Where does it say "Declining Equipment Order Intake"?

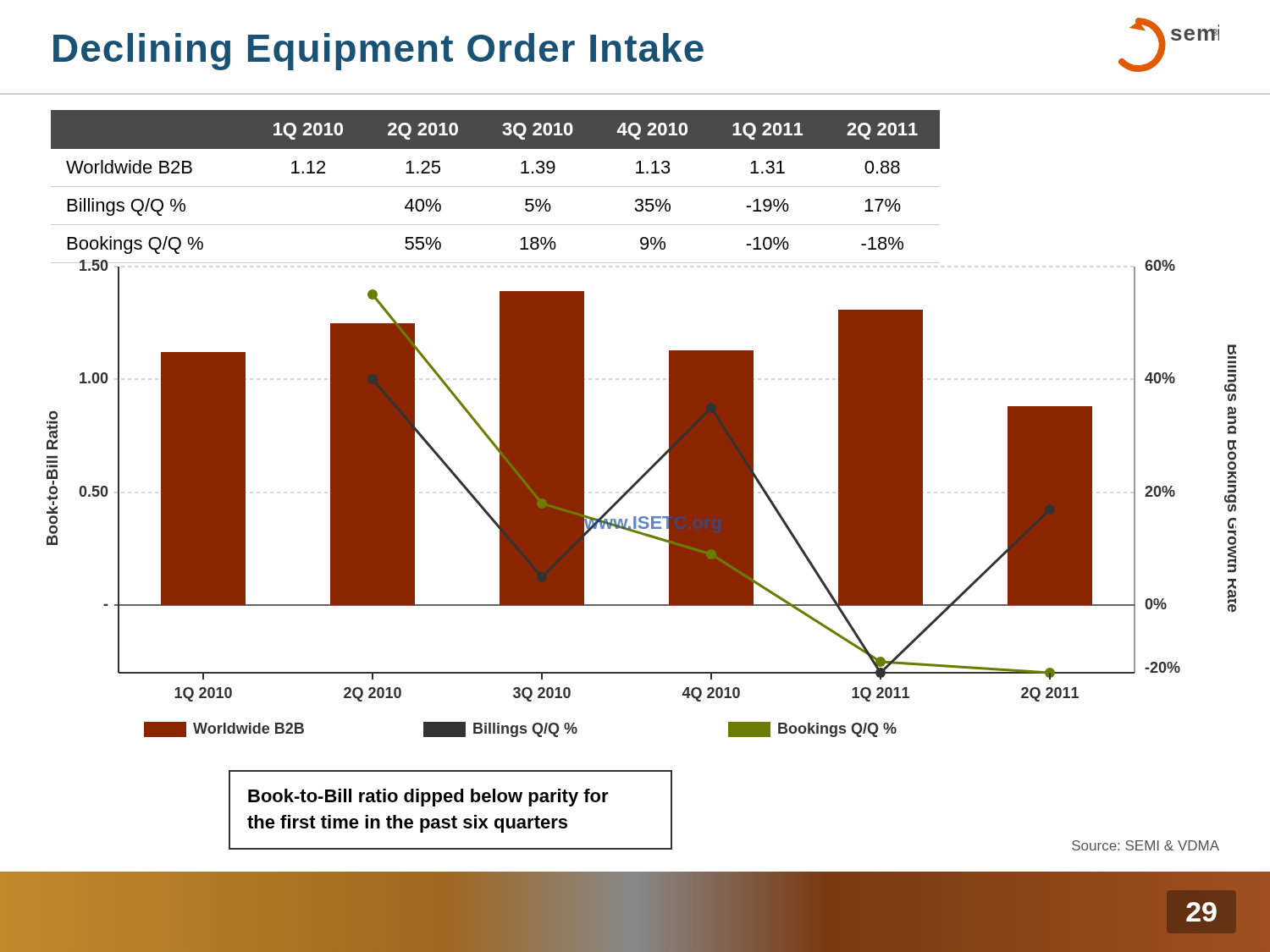pyautogui.click(x=378, y=48)
